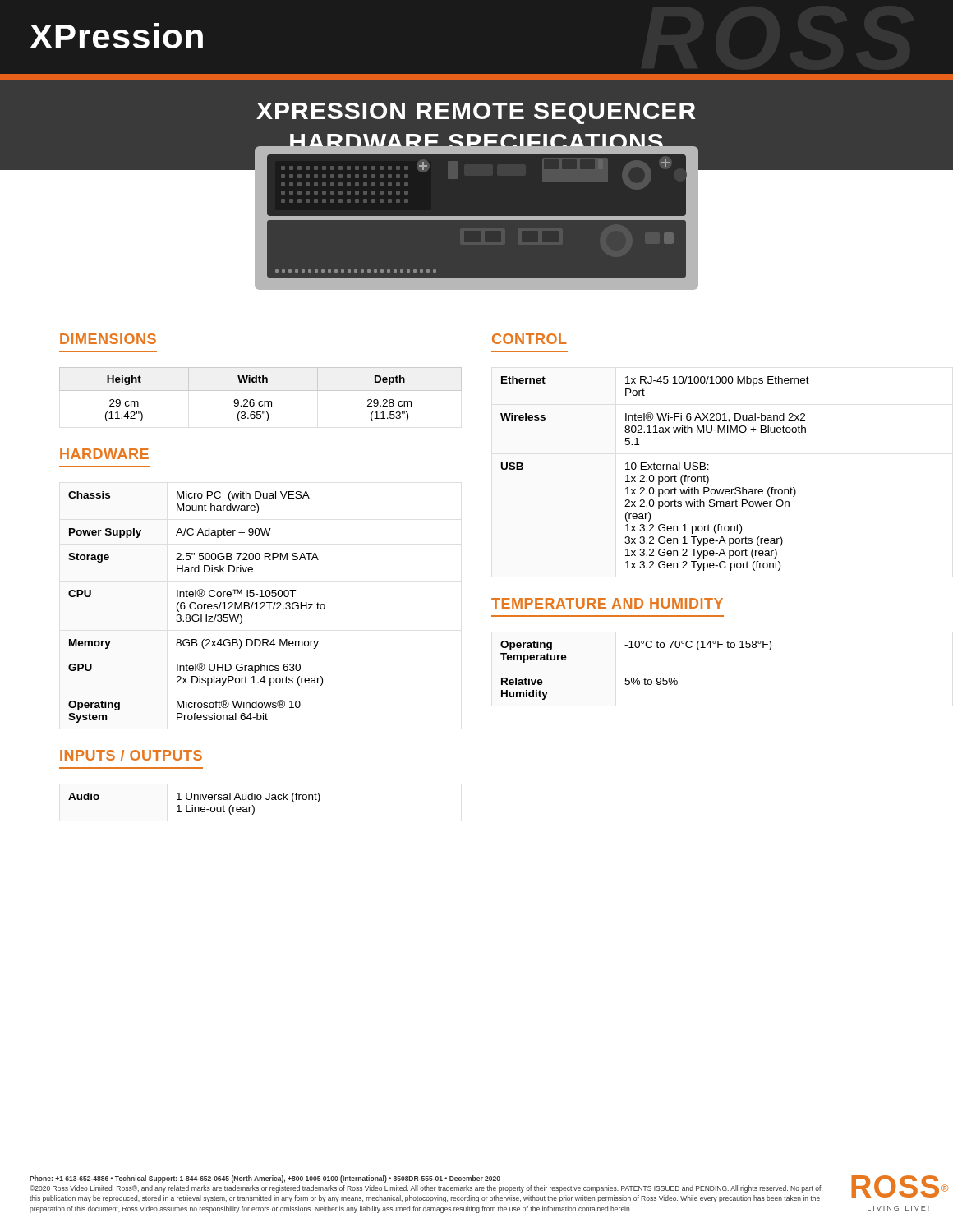The image size is (953, 1232).
Task: Find the table that mentions "8GB (2x4GB) DDR4 Memory"
Action: tap(260, 606)
